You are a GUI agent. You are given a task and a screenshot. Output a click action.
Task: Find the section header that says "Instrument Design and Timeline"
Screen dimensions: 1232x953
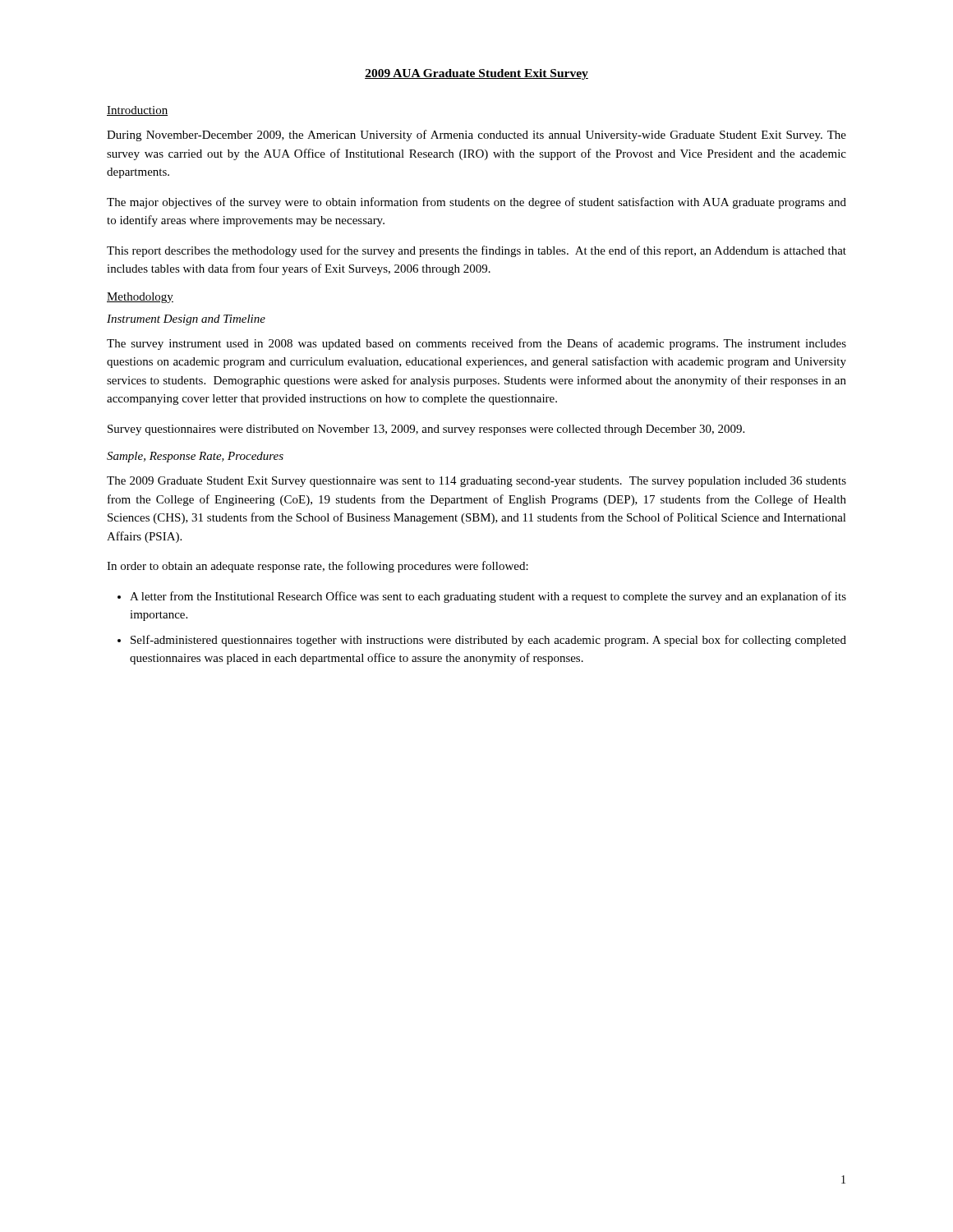pyautogui.click(x=186, y=318)
